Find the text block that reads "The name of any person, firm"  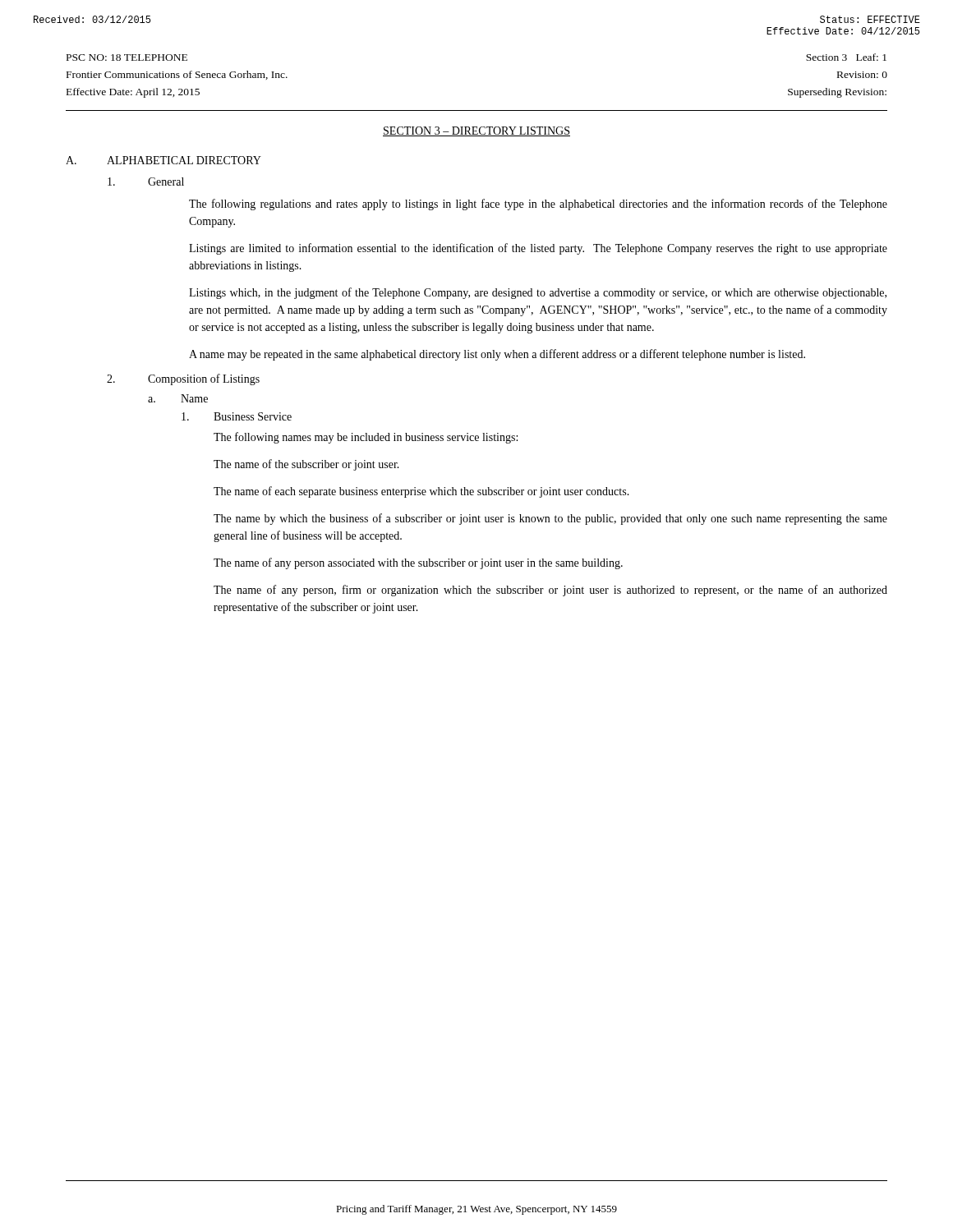pos(550,599)
